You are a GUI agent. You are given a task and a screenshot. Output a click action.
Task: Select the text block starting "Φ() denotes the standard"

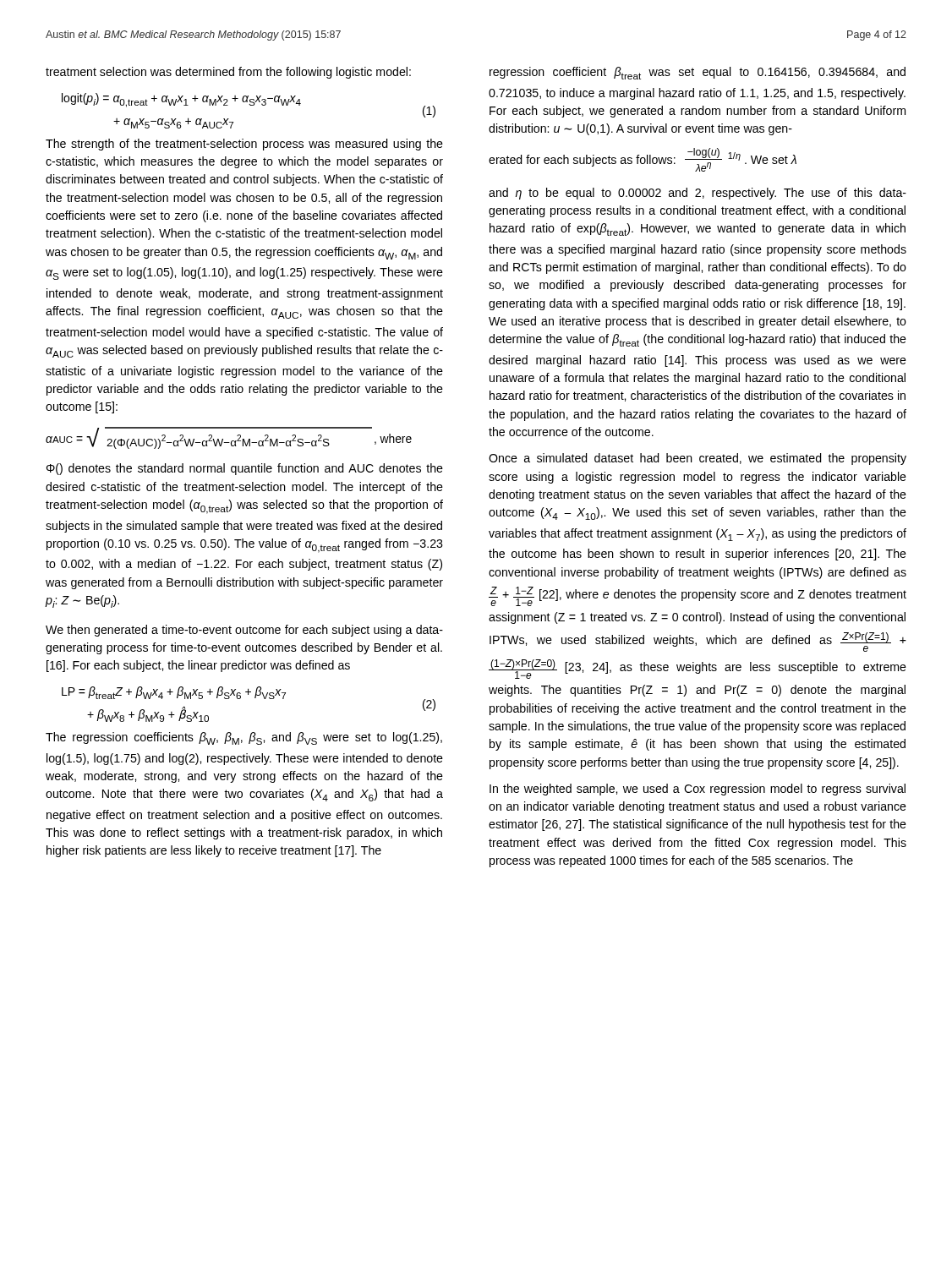tap(244, 568)
